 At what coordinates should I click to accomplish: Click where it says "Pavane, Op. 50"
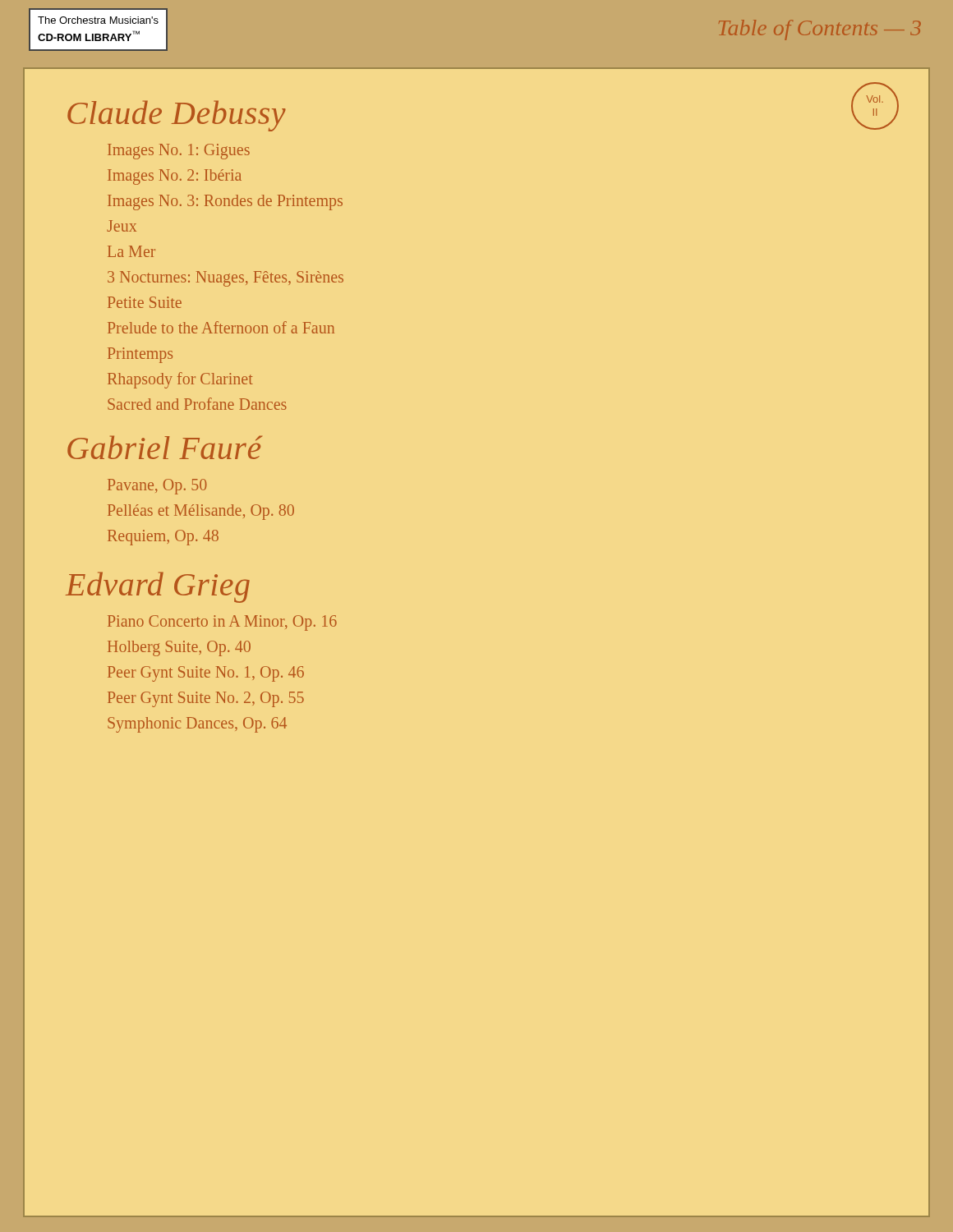click(x=157, y=485)
